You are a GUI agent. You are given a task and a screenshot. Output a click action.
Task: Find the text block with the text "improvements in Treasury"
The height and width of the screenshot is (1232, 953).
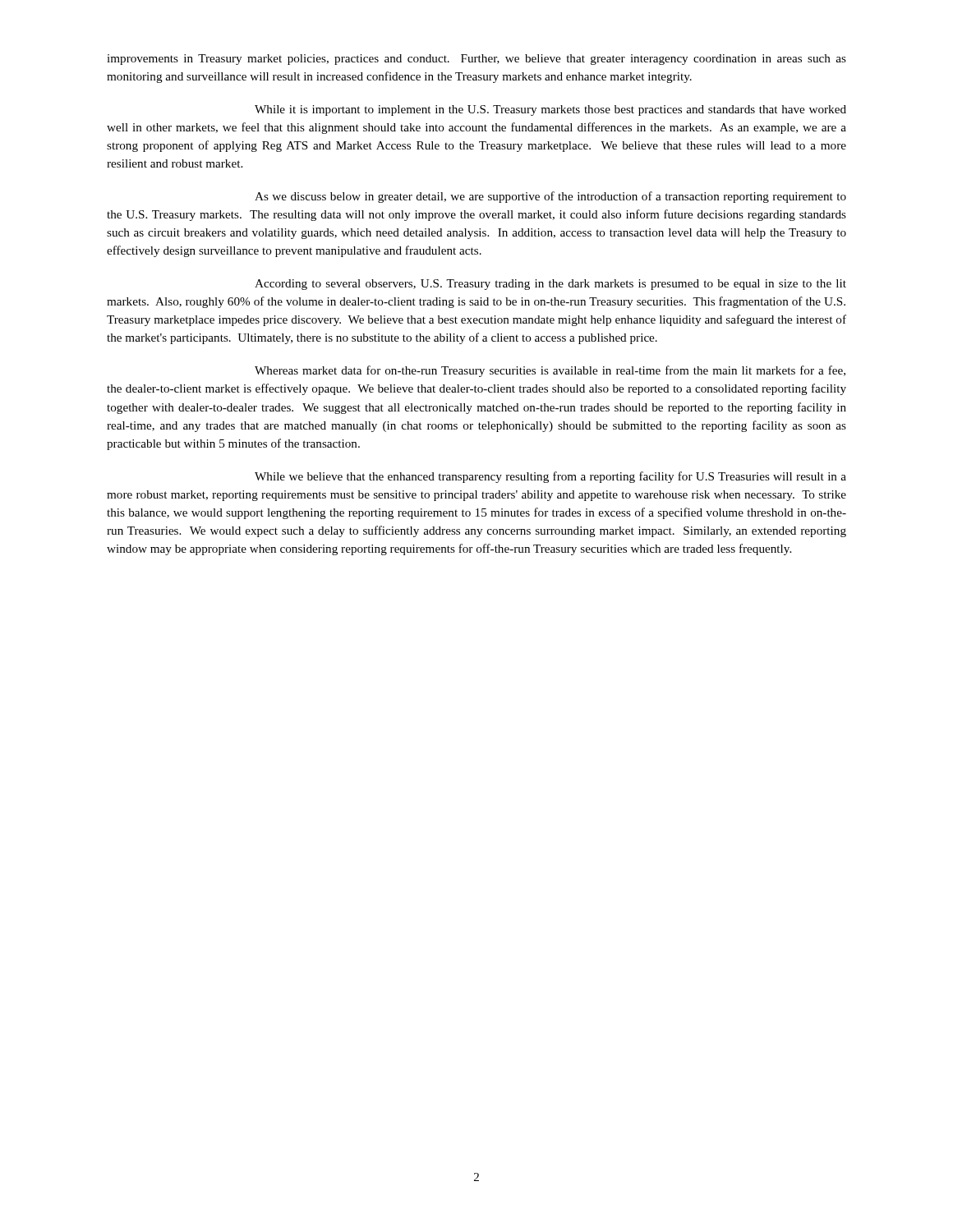click(476, 67)
